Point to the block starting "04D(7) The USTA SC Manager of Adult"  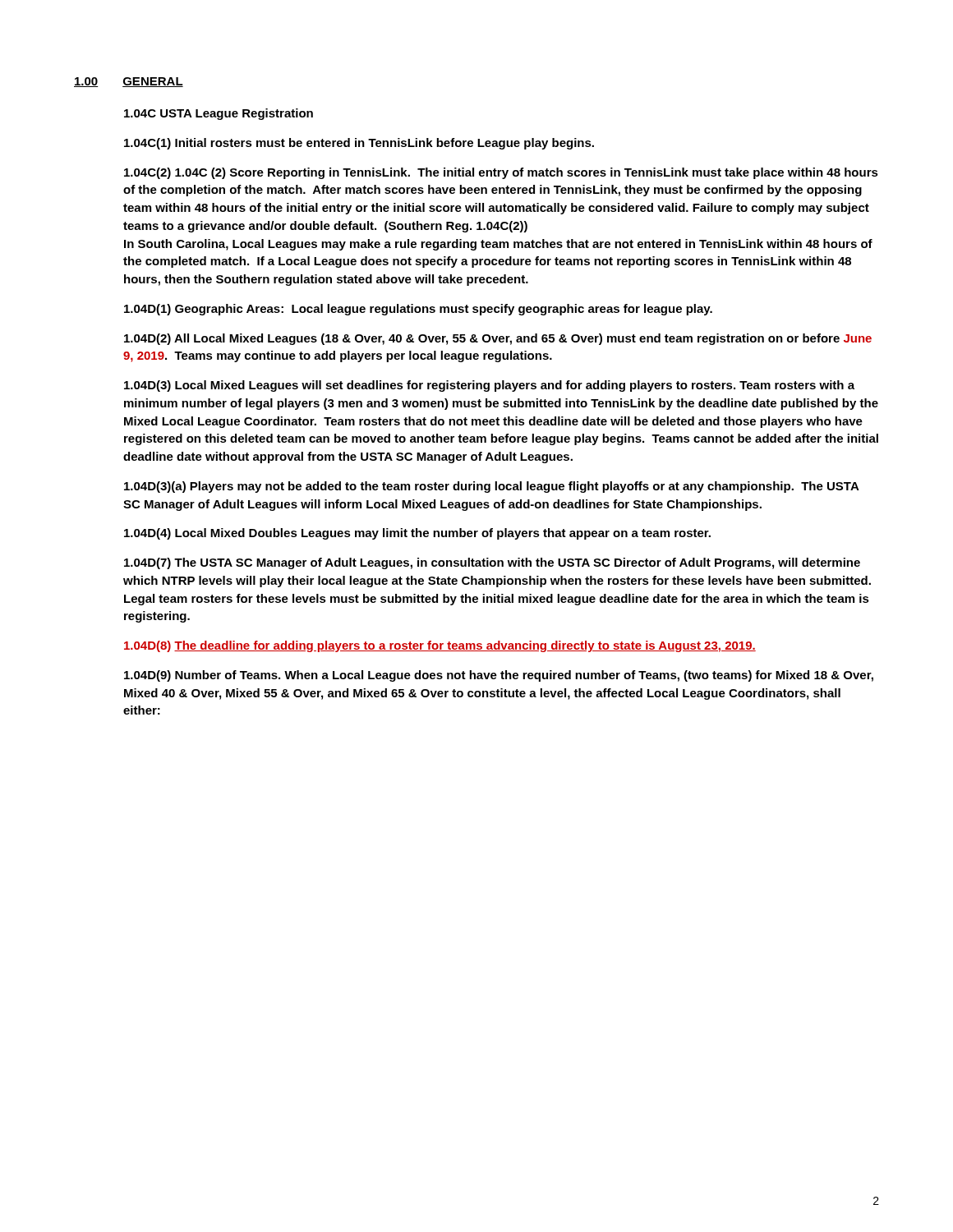[x=499, y=589]
